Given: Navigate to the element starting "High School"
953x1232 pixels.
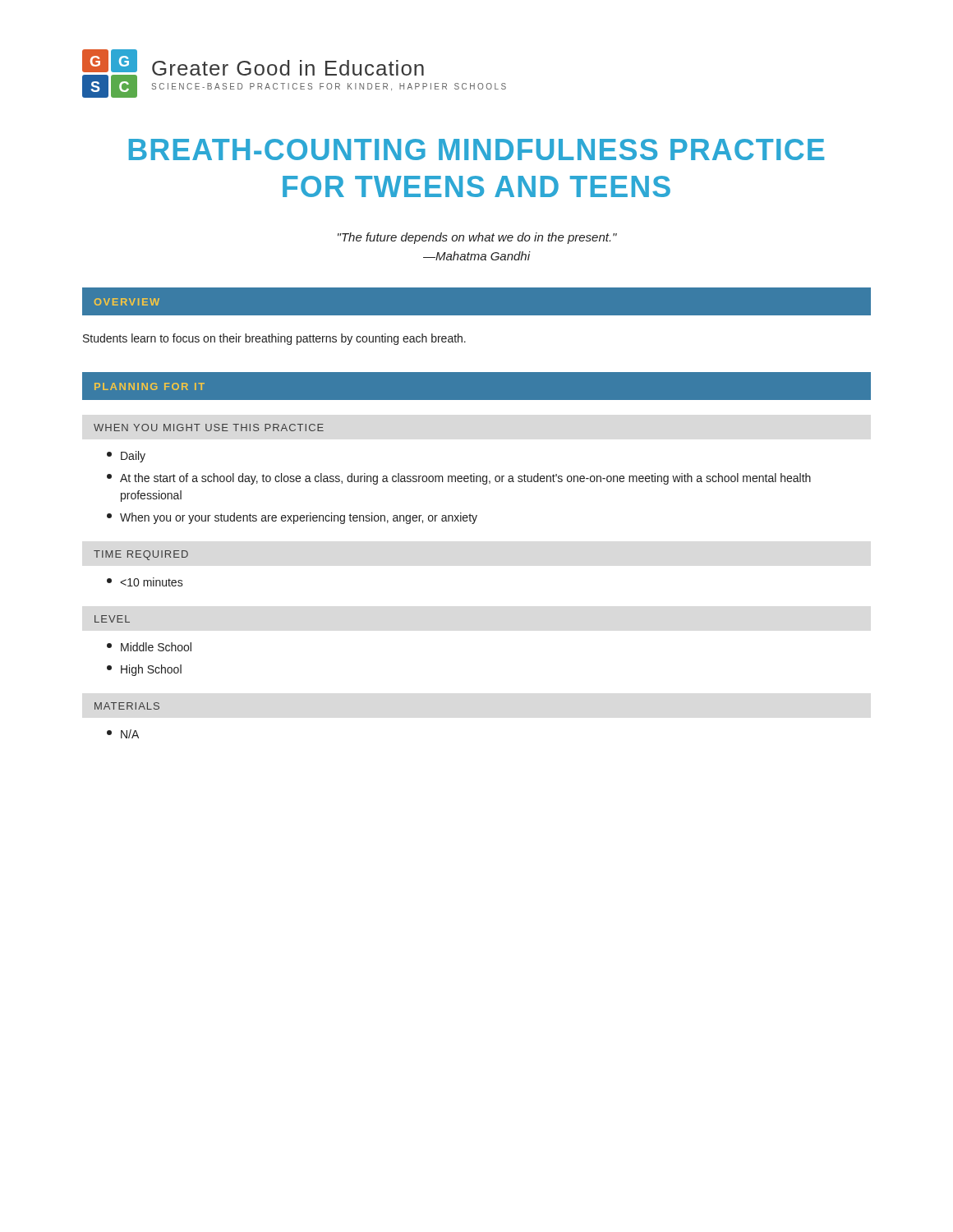Looking at the screenshot, I should (144, 670).
